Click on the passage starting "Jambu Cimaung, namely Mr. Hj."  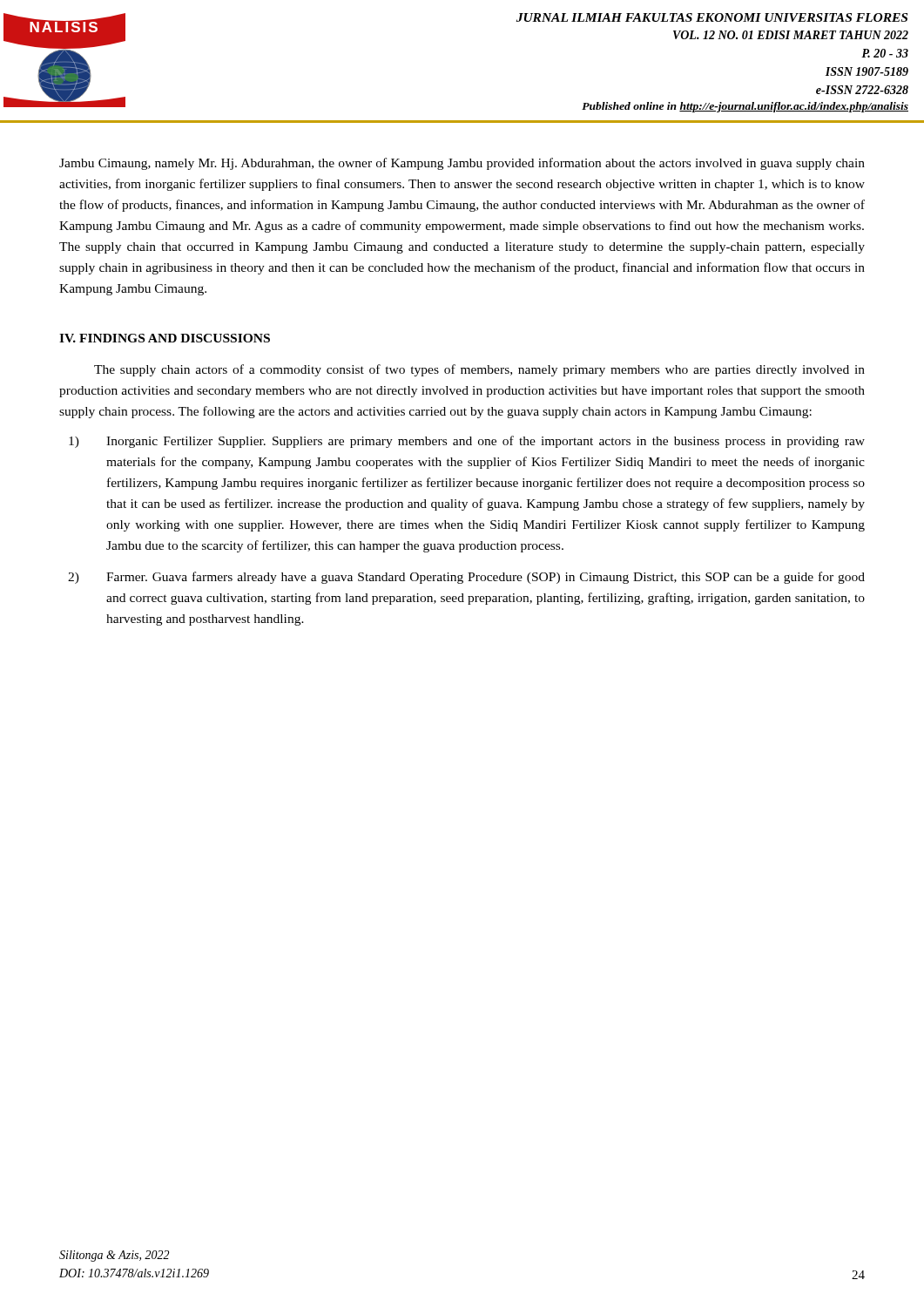click(462, 225)
